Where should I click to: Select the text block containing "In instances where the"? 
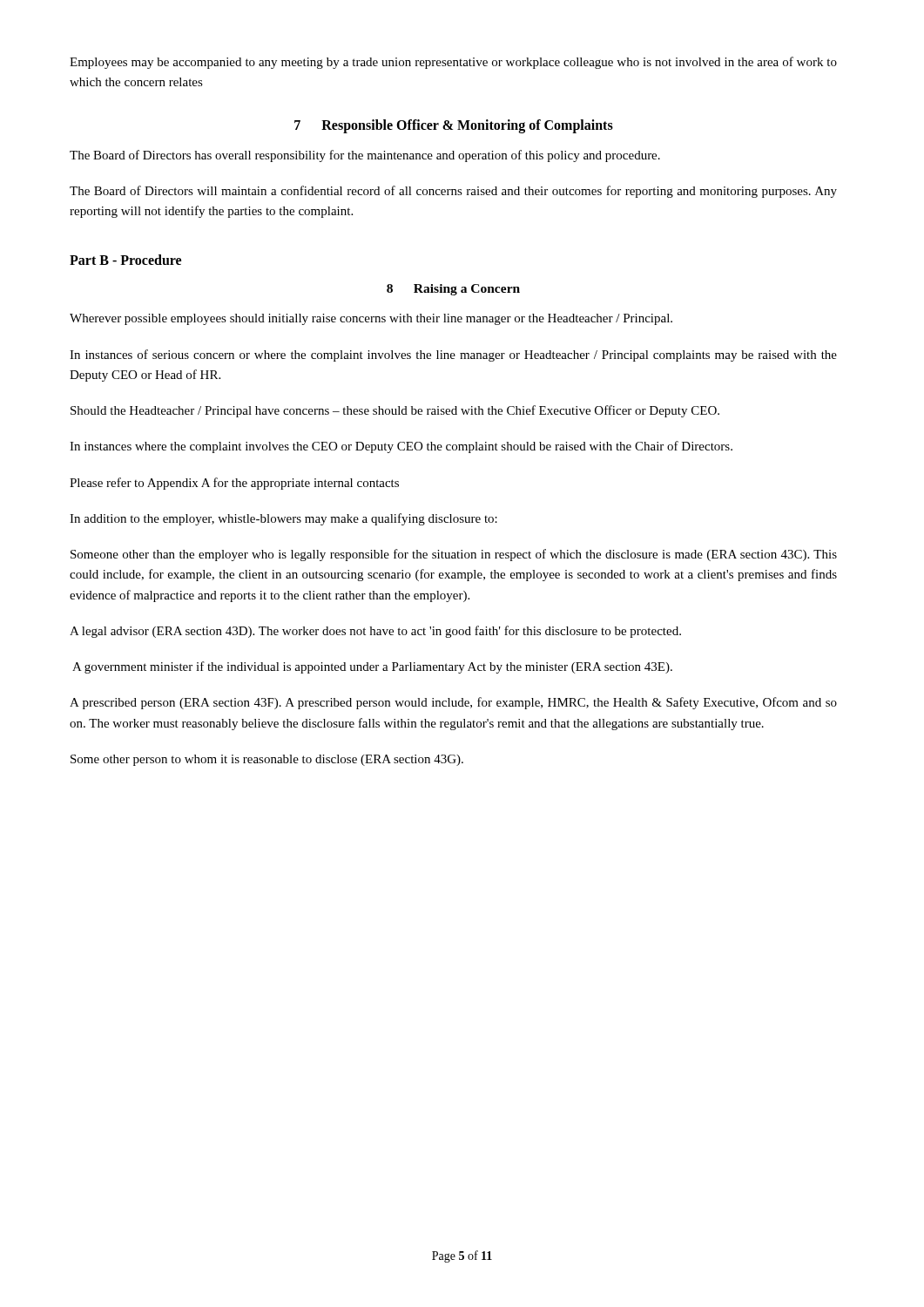point(401,446)
